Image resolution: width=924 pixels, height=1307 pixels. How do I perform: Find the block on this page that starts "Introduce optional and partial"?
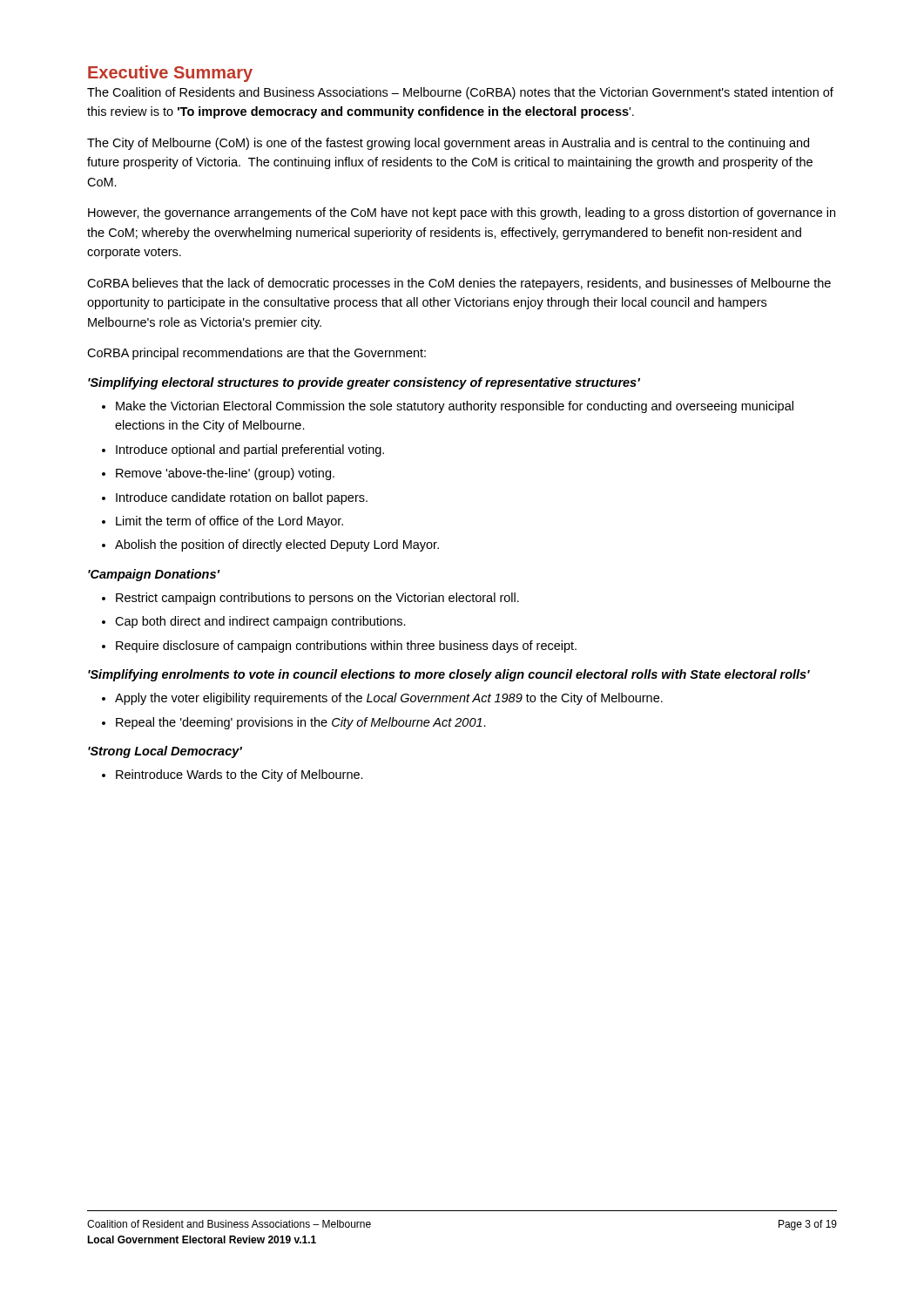click(250, 449)
